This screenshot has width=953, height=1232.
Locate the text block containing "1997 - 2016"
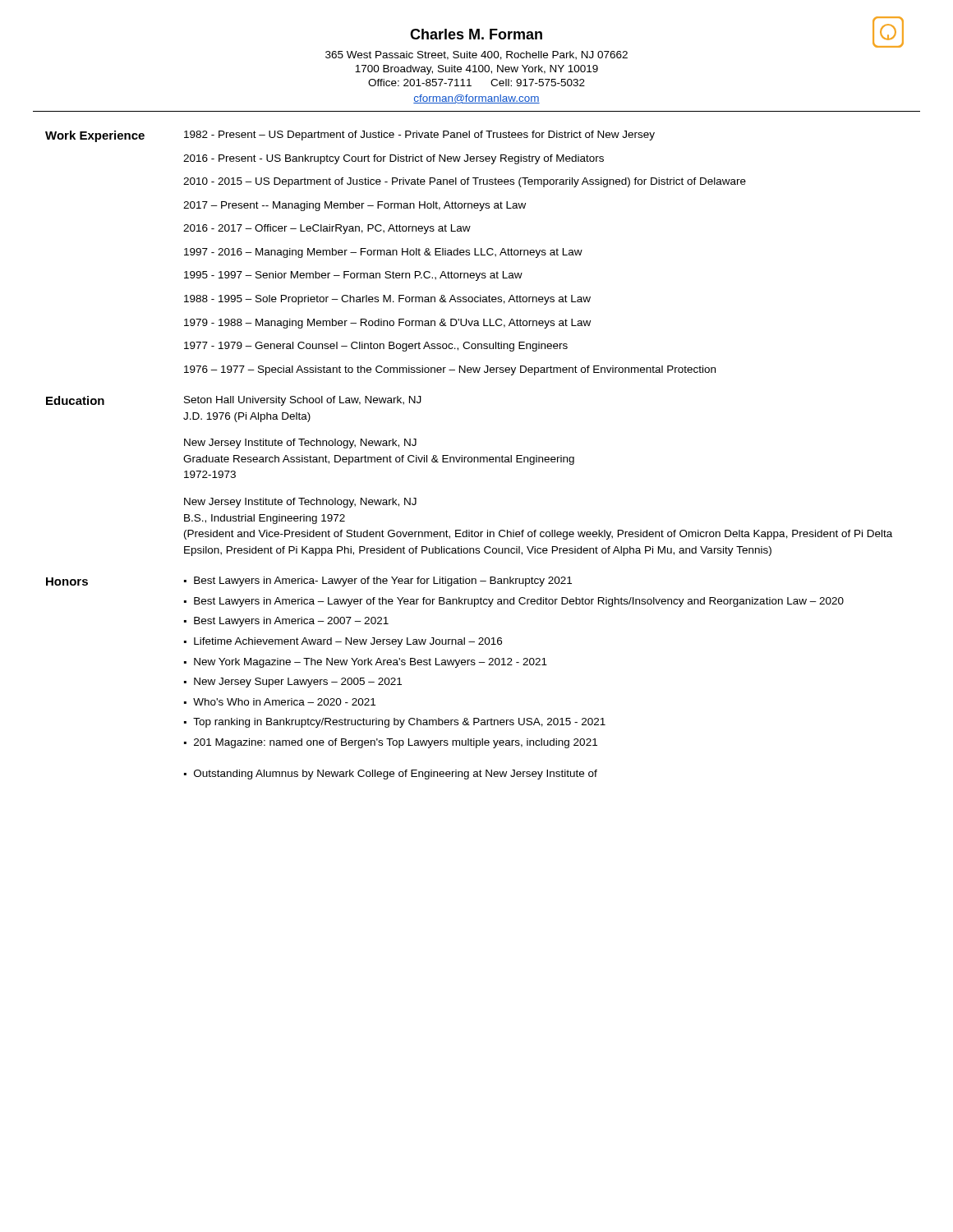coord(383,252)
